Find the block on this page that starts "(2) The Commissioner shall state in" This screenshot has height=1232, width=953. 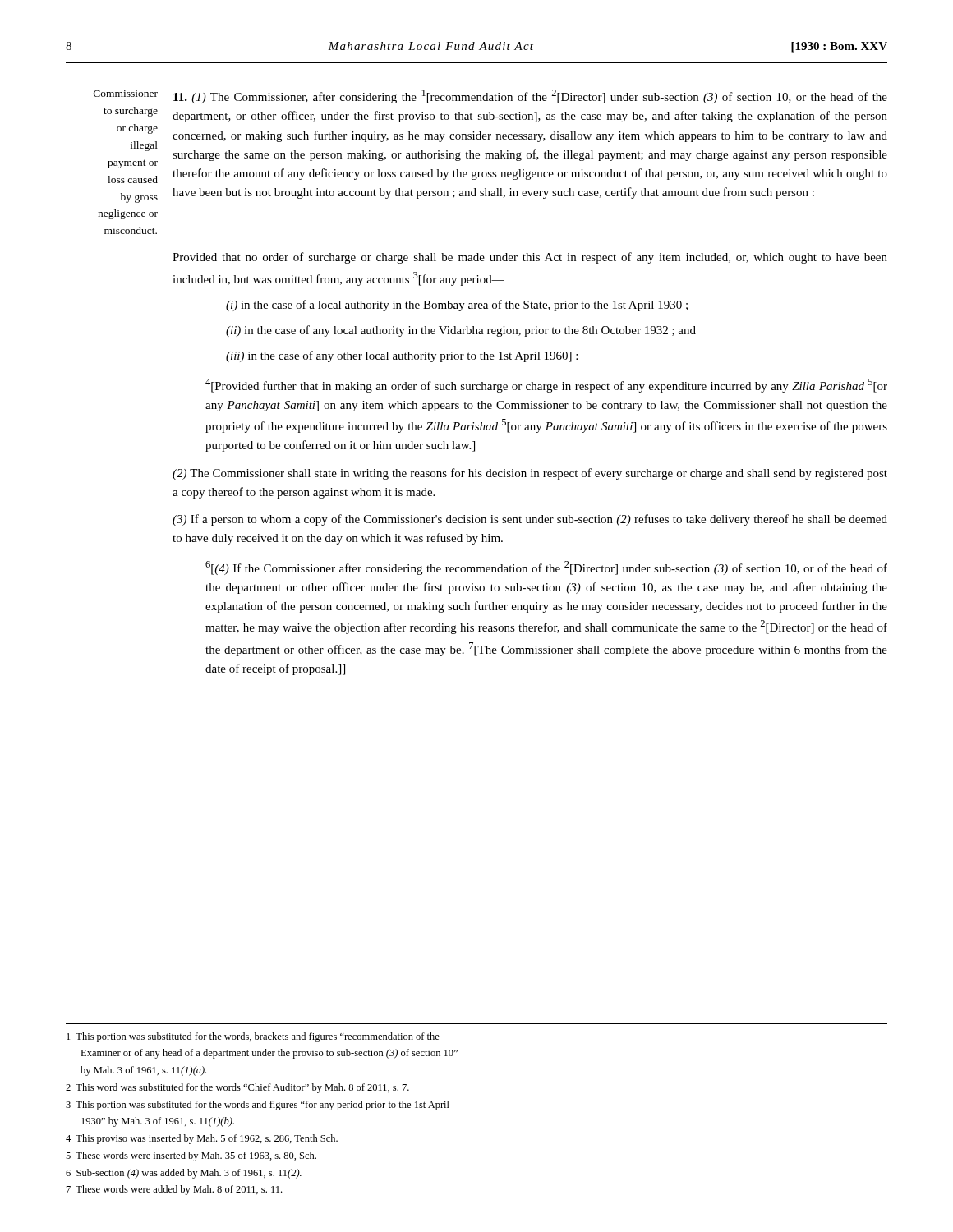point(530,482)
